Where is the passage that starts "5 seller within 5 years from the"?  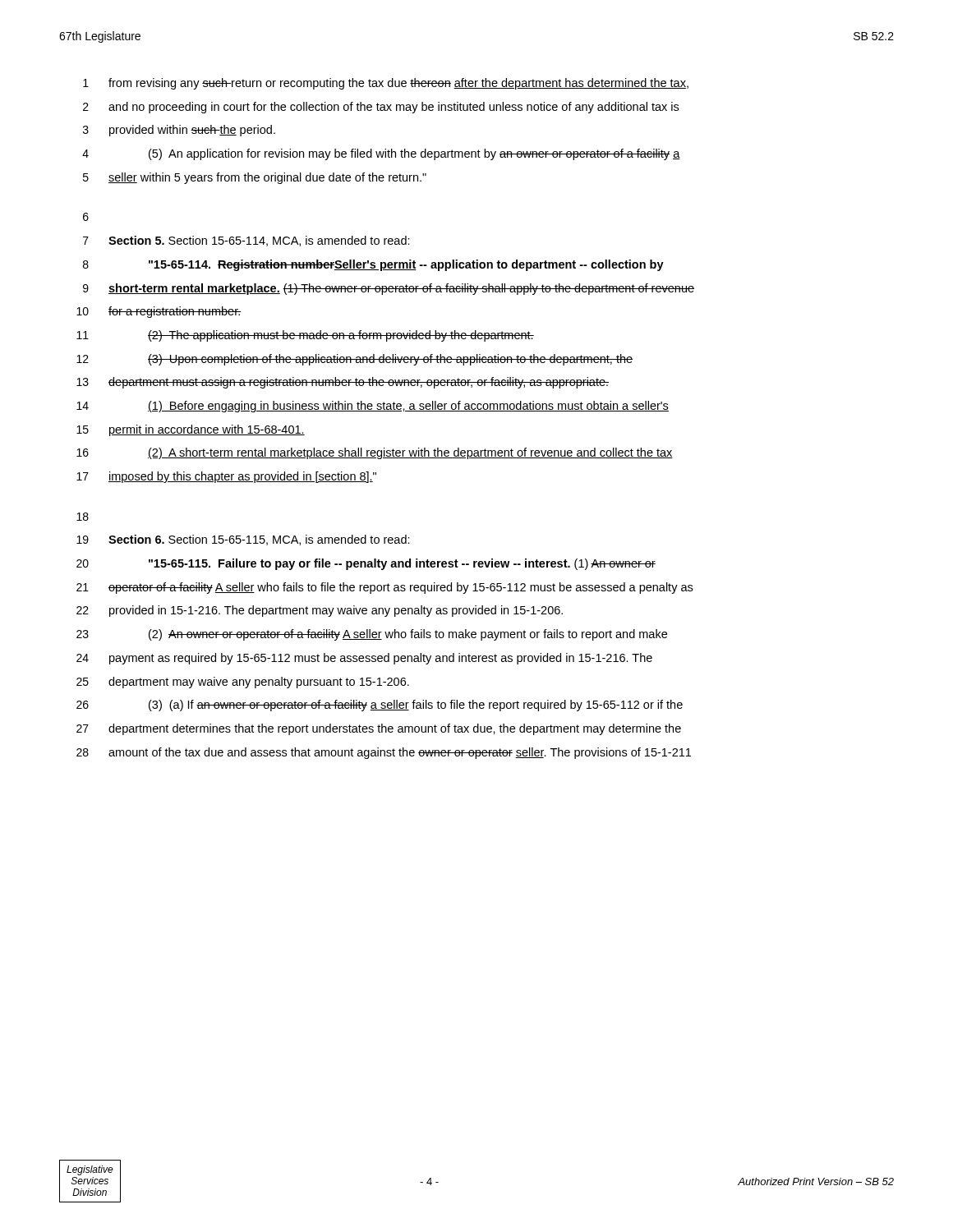tap(255, 178)
